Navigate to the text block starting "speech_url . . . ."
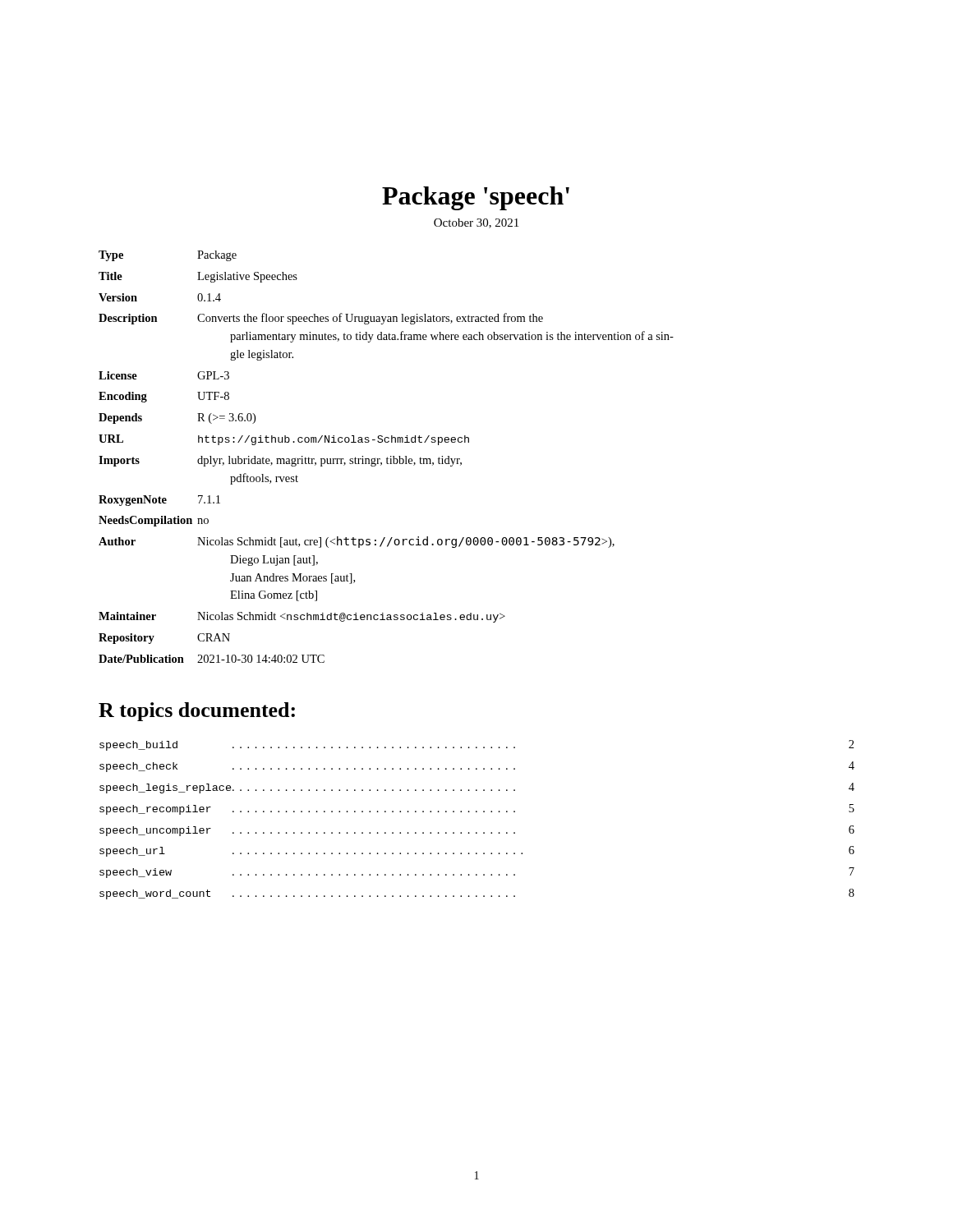The image size is (953, 1232). (x=476, y=851)
